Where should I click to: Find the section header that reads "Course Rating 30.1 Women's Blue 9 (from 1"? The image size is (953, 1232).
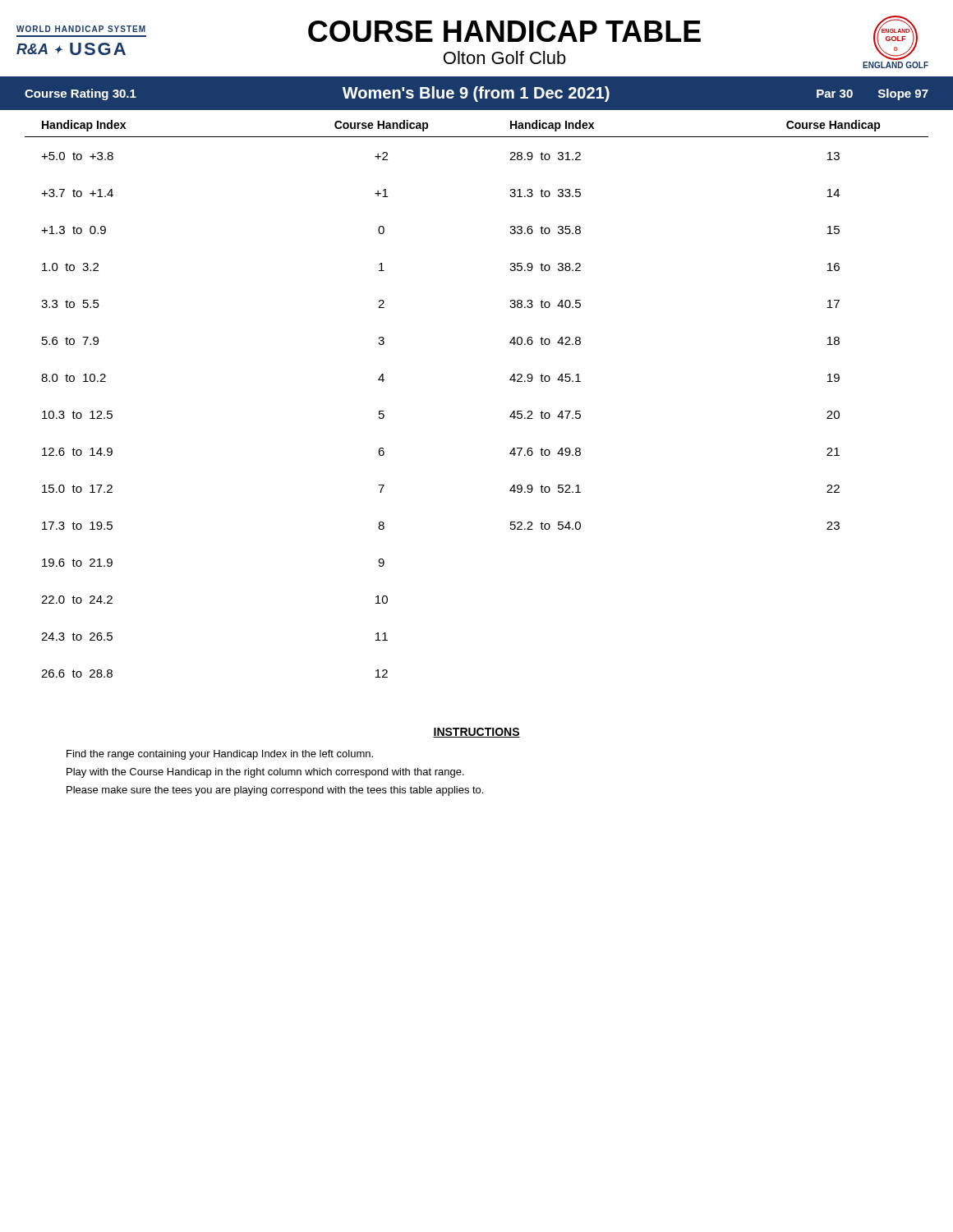[x=476, y=93]
